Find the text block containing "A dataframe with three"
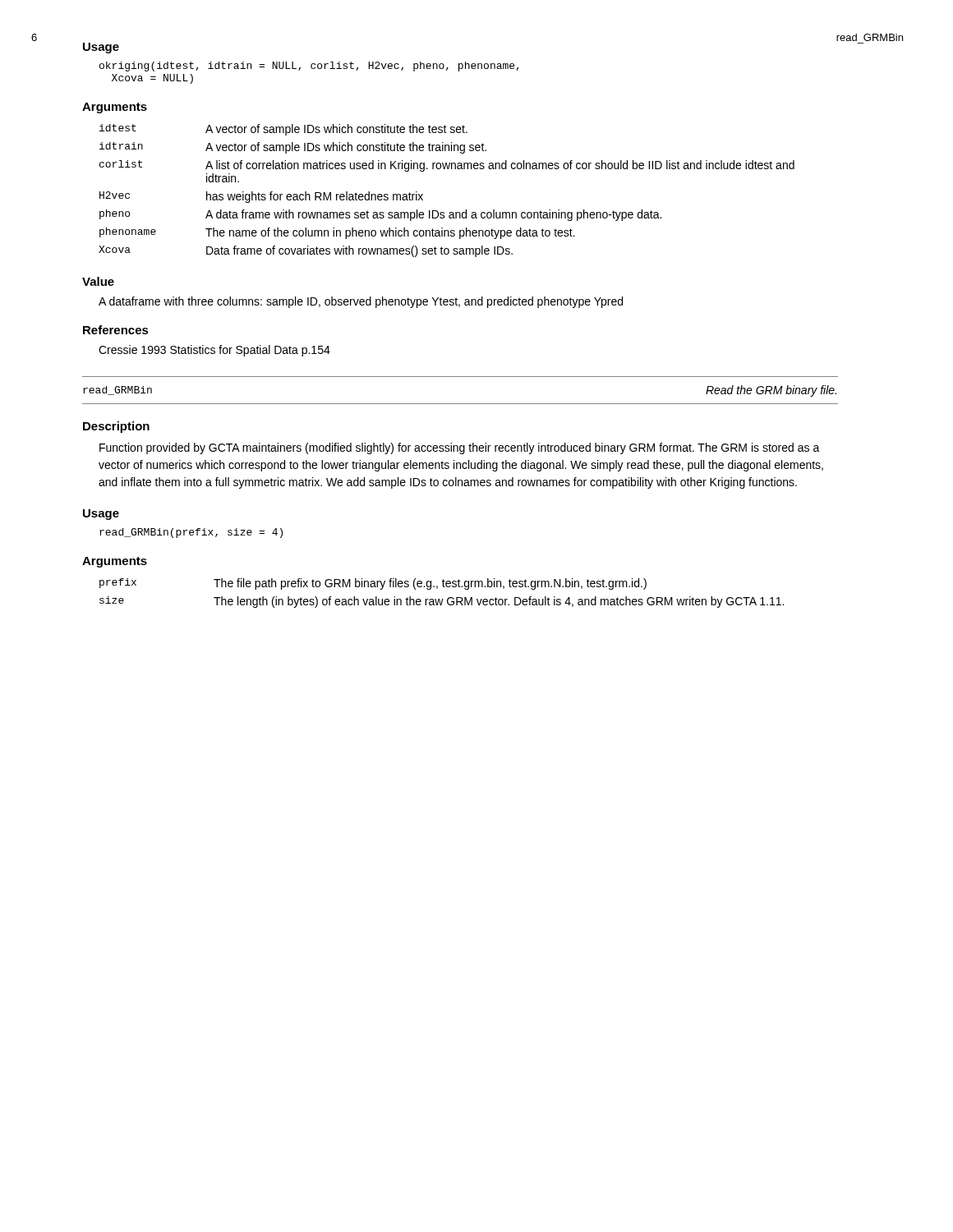Image resolution: width=953 pixels, height=1232 pixels. tap(361, 301)
